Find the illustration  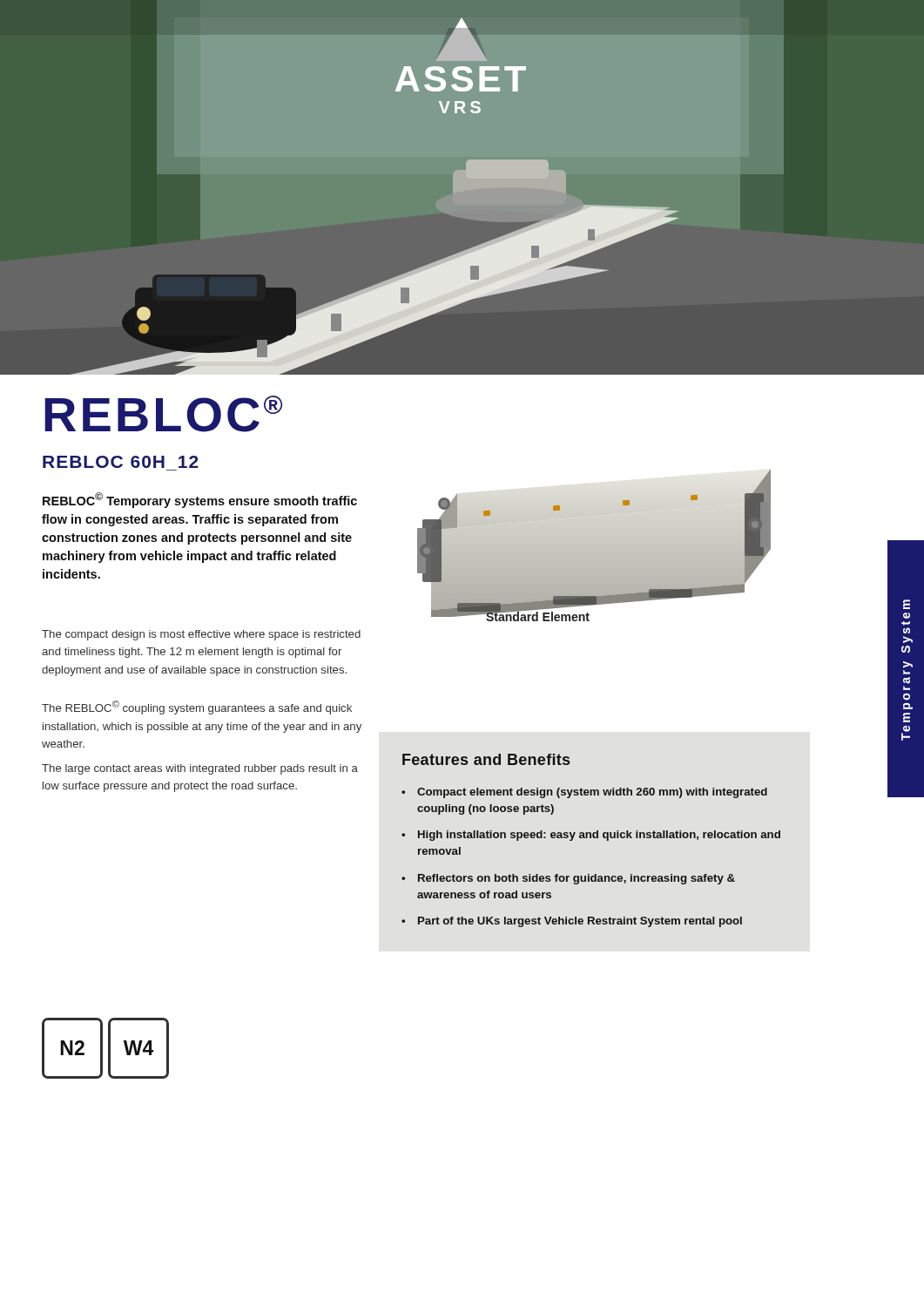pos(592,504)
